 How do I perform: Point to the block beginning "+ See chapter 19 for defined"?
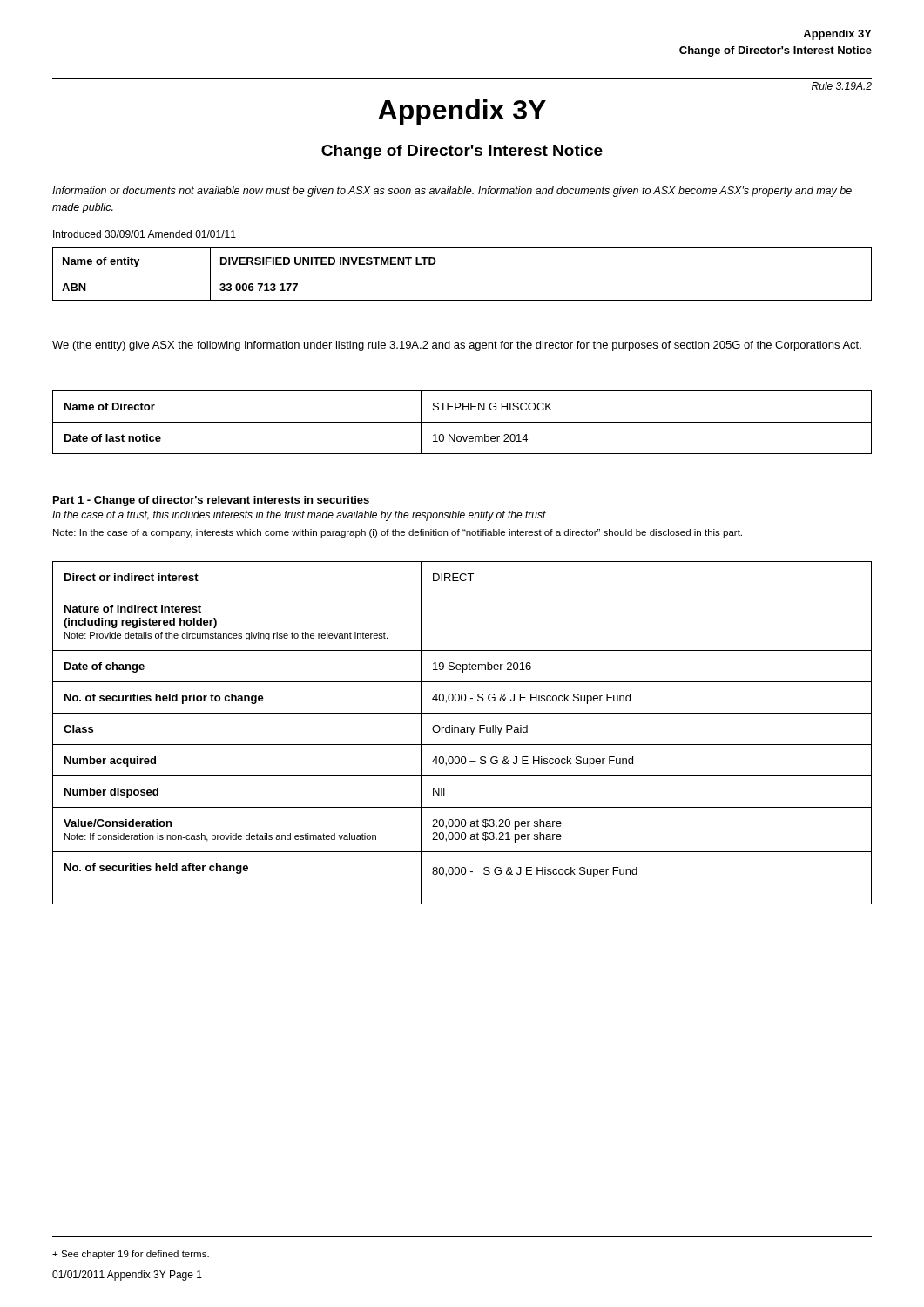(131, 1254)
